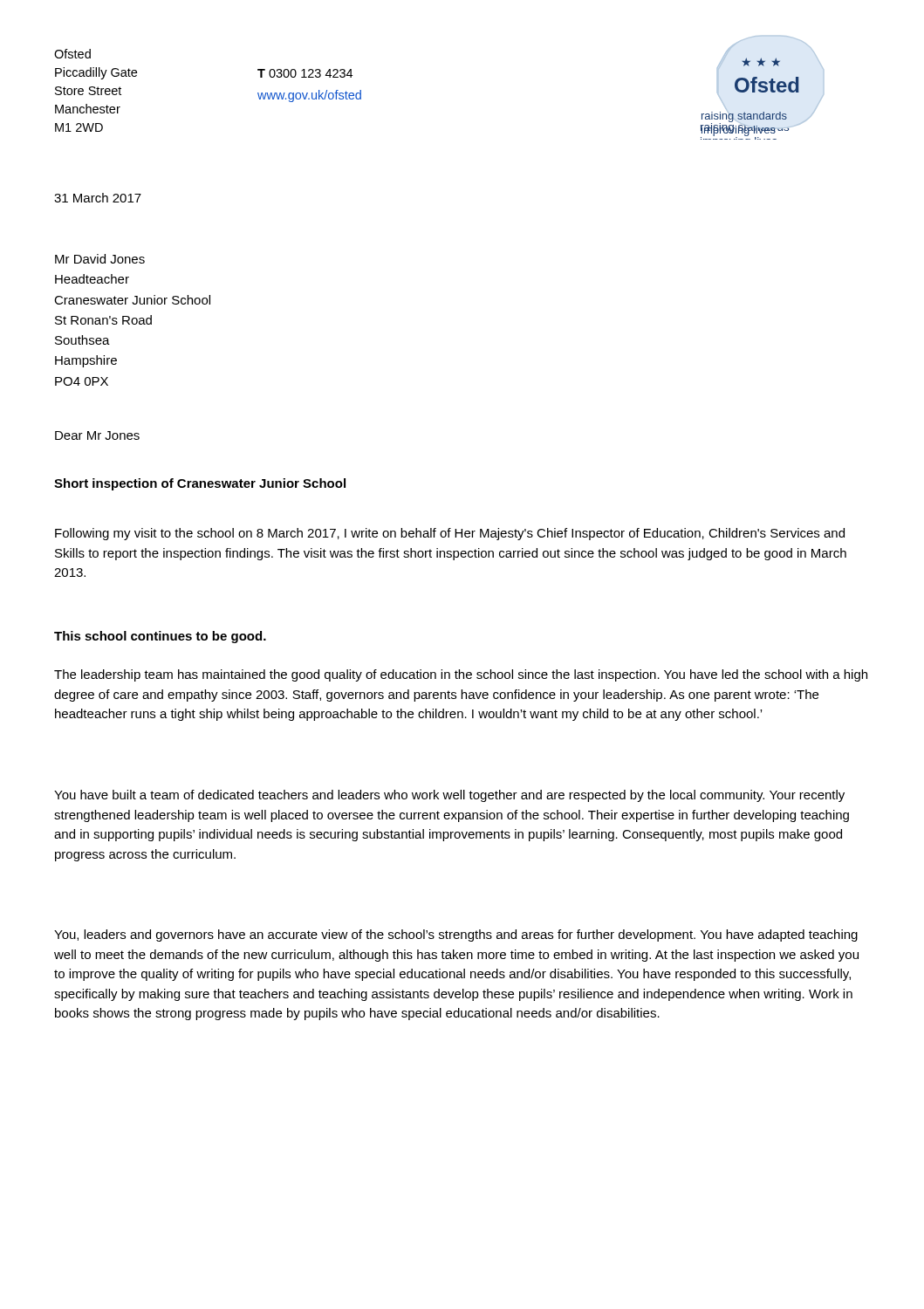Click the passage that begins "You have built"
Viewport: 924px width, 1309px height.
(x=462, y=825)
